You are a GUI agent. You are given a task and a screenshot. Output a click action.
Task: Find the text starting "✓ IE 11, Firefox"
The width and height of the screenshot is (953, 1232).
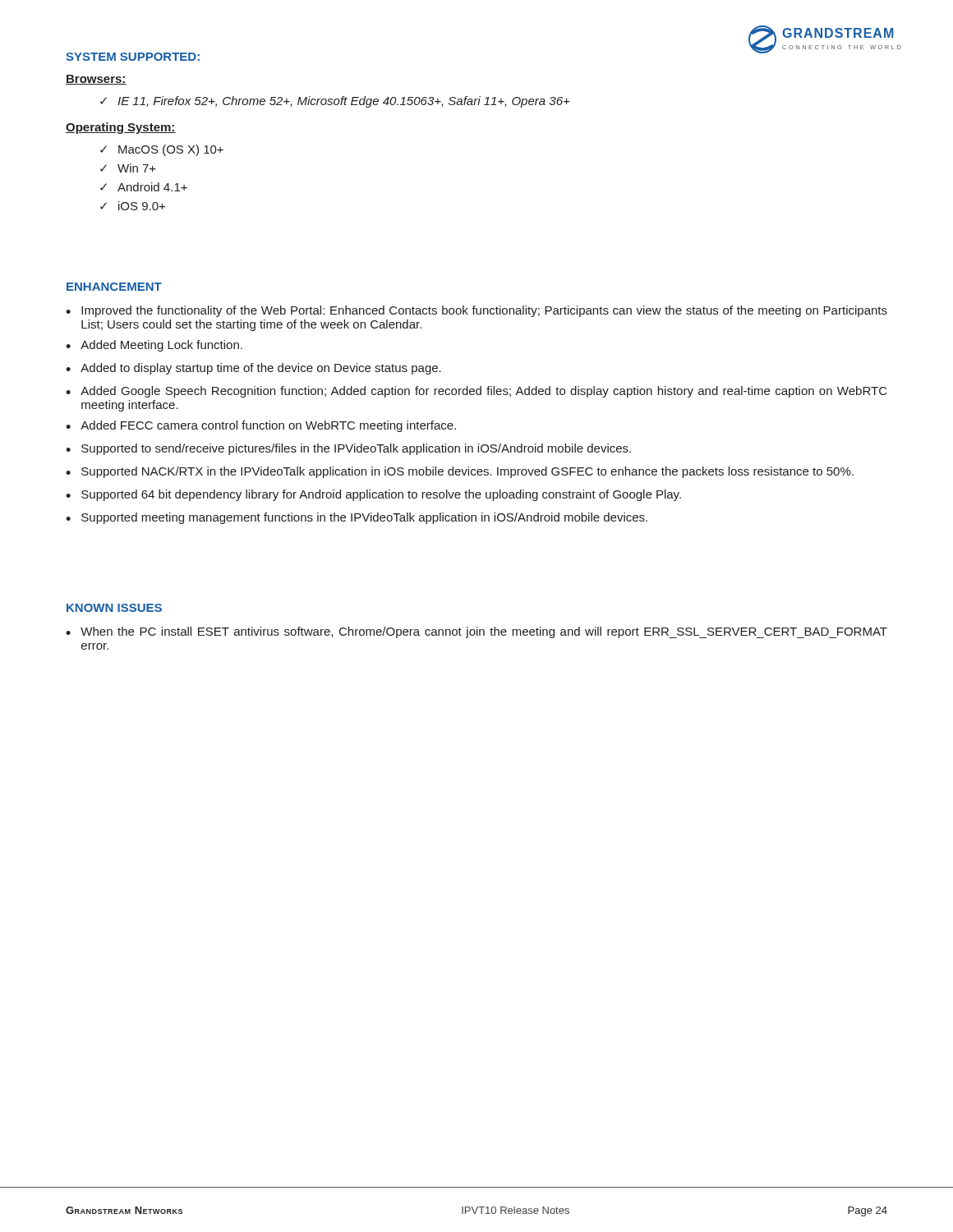[x=334, y=101]
